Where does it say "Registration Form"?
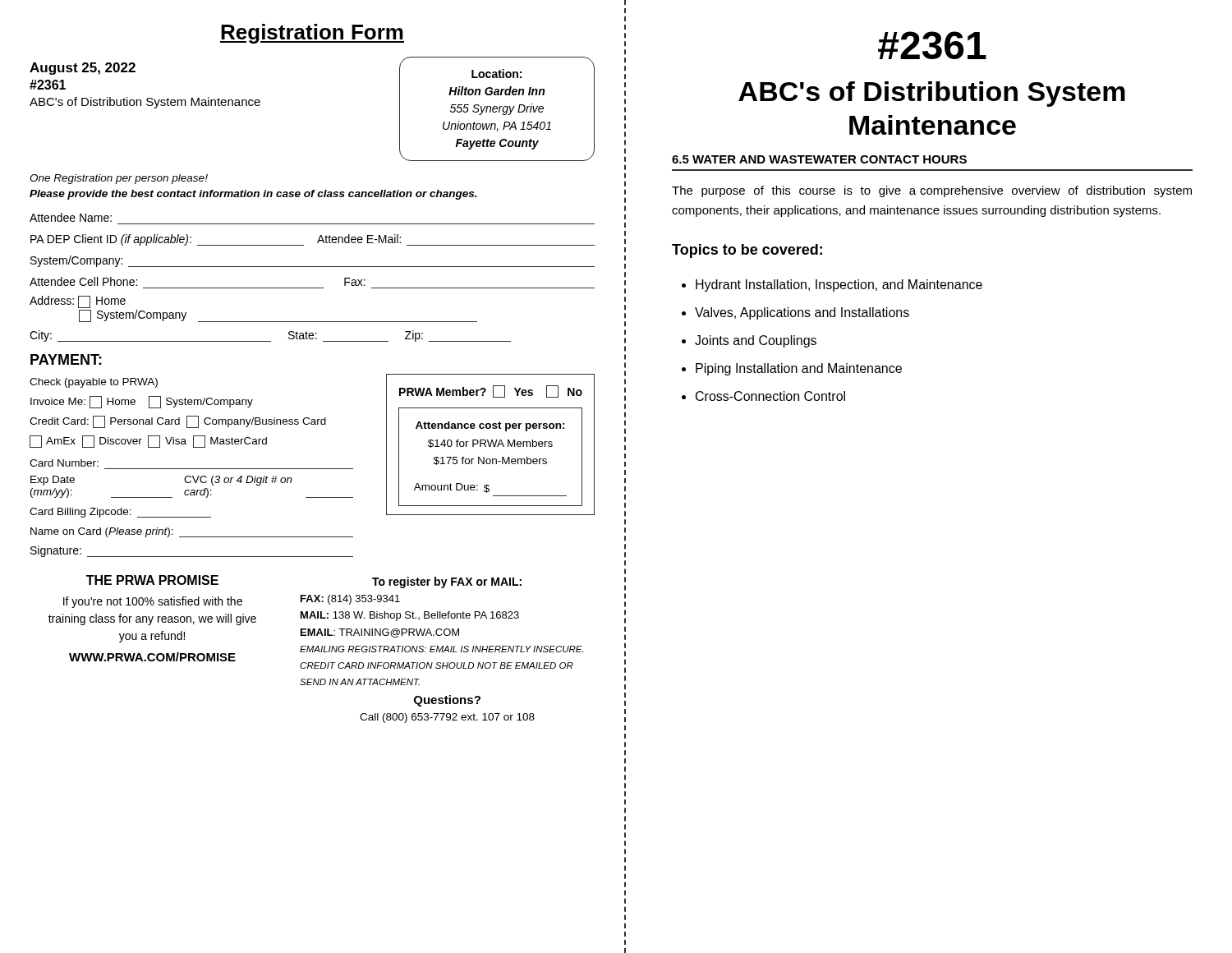Screen dimensions: 953x1232 point(312,32)
